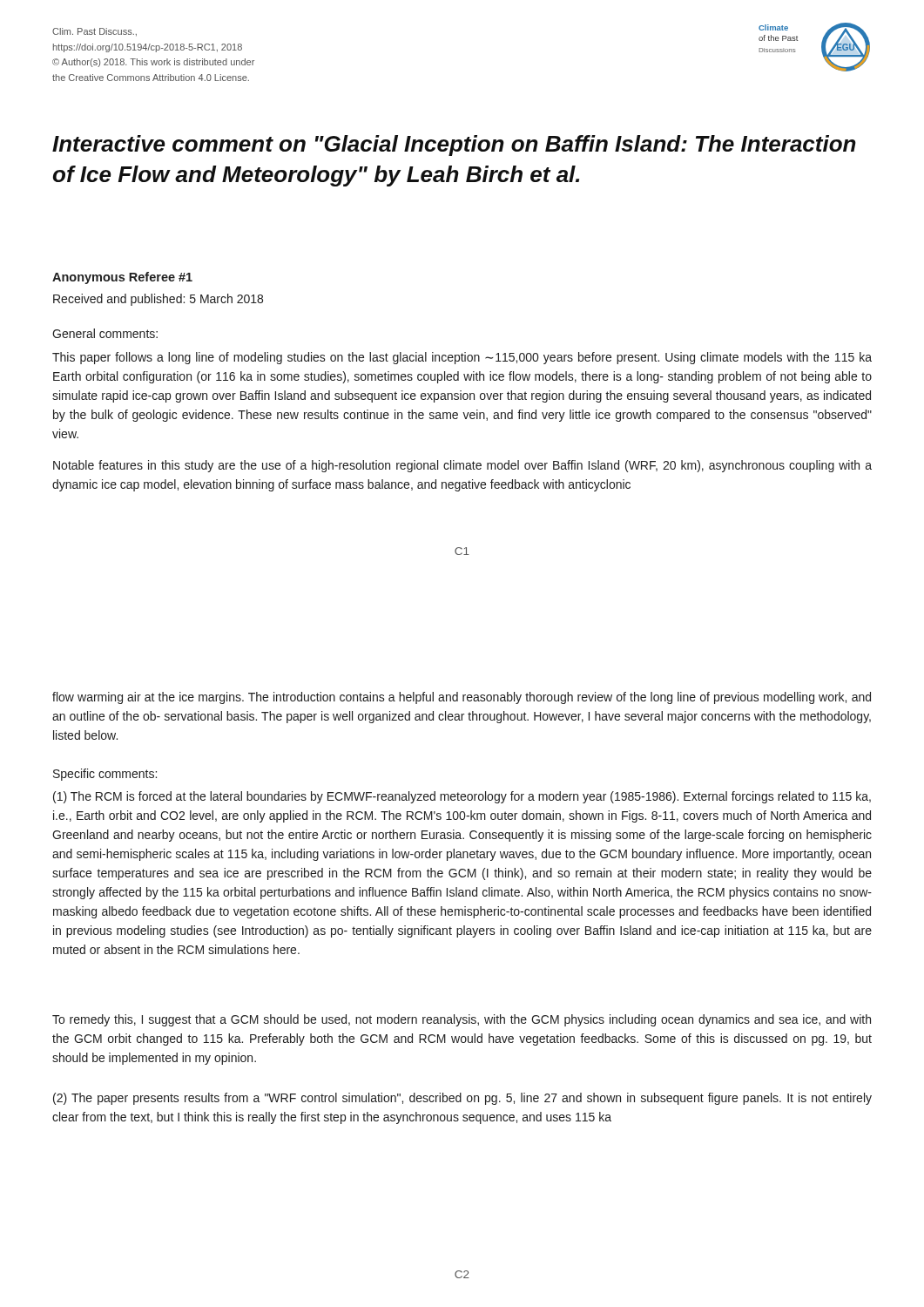
Task: Where does it say "General comments:"?
Action: click(x=105, y=334)
